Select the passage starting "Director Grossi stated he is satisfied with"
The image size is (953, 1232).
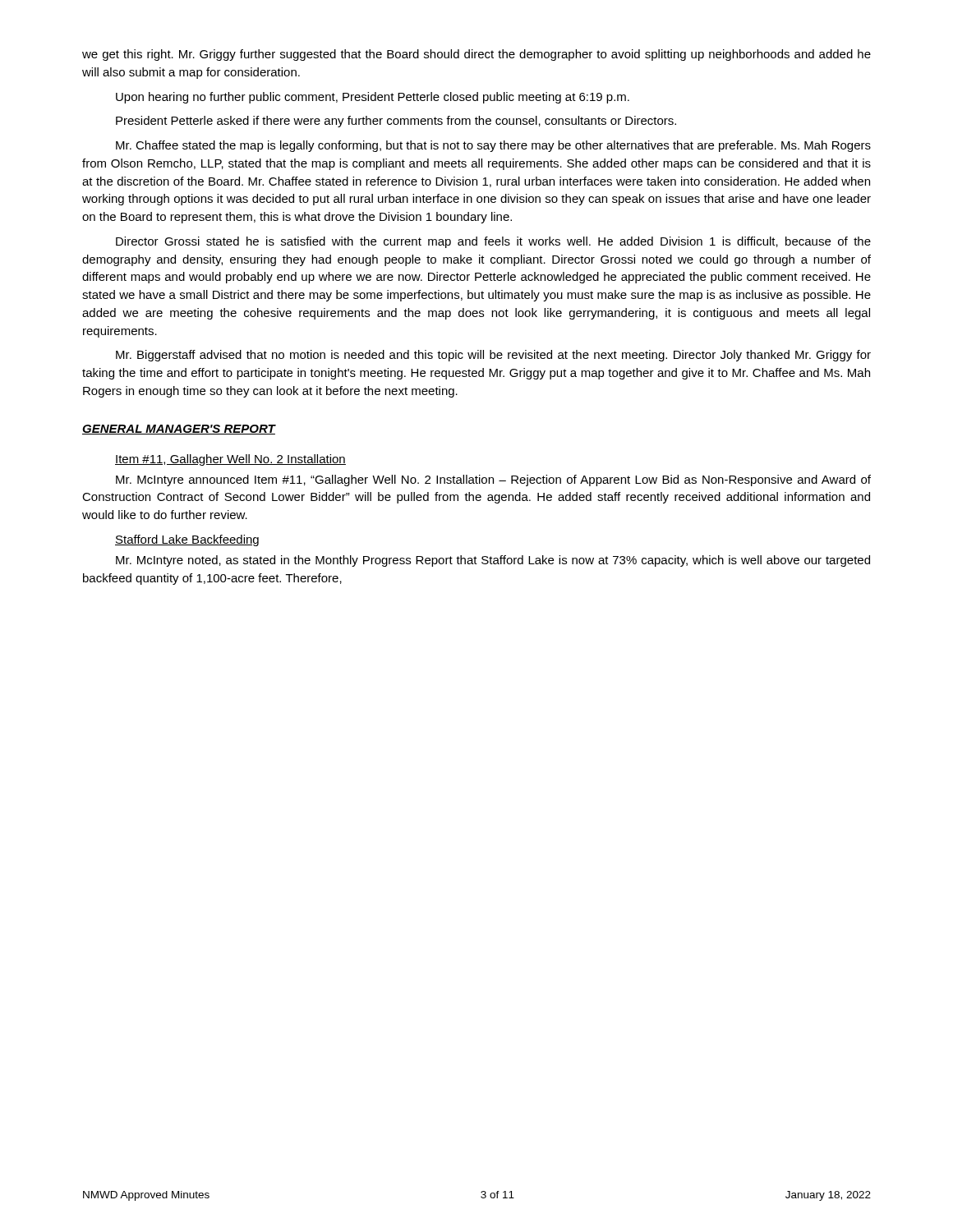coord(476,286)
